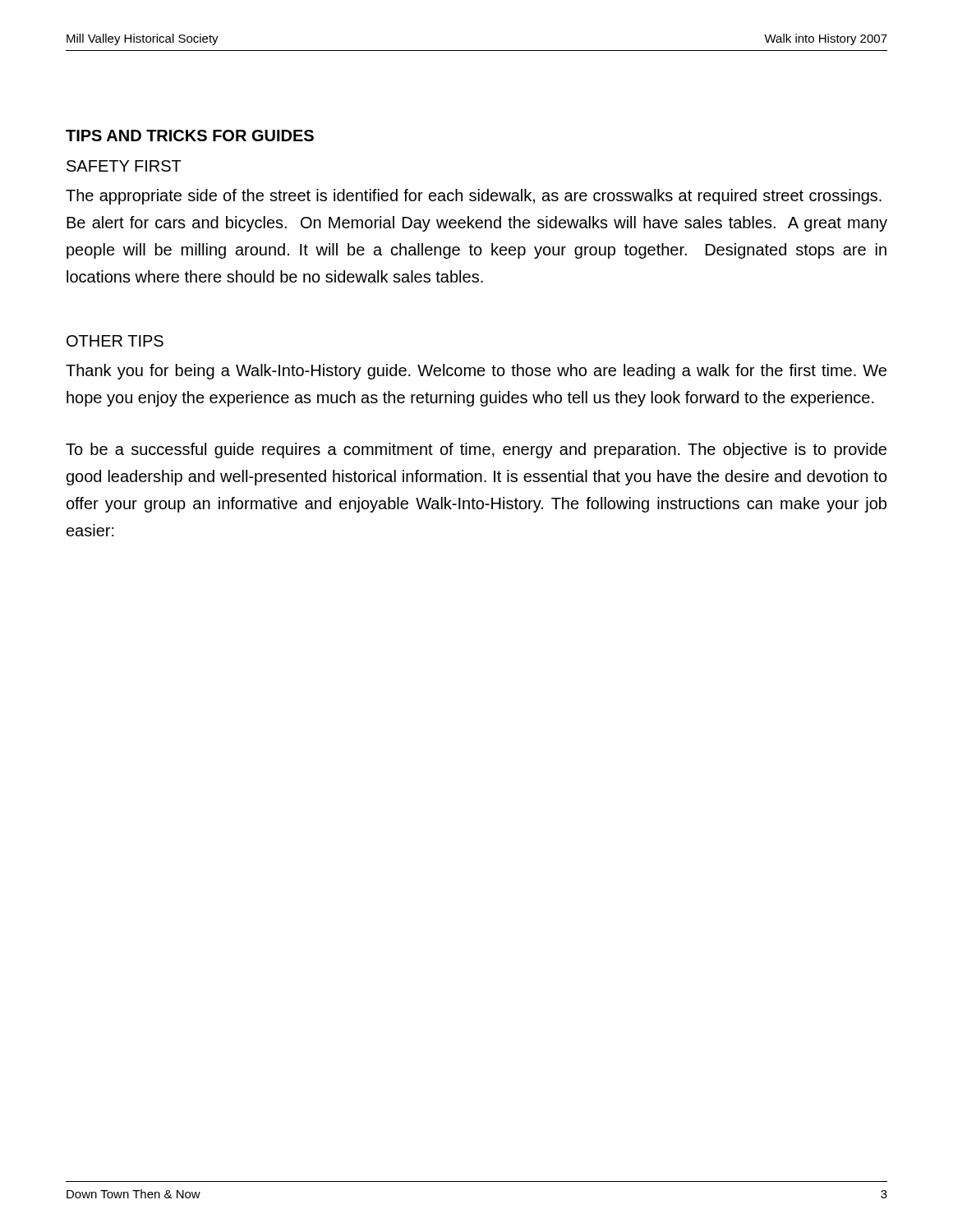Screen dimensions: 1232x953
Task: Find the text starting "OTHER TIPS"
Action: coord(115,341)
